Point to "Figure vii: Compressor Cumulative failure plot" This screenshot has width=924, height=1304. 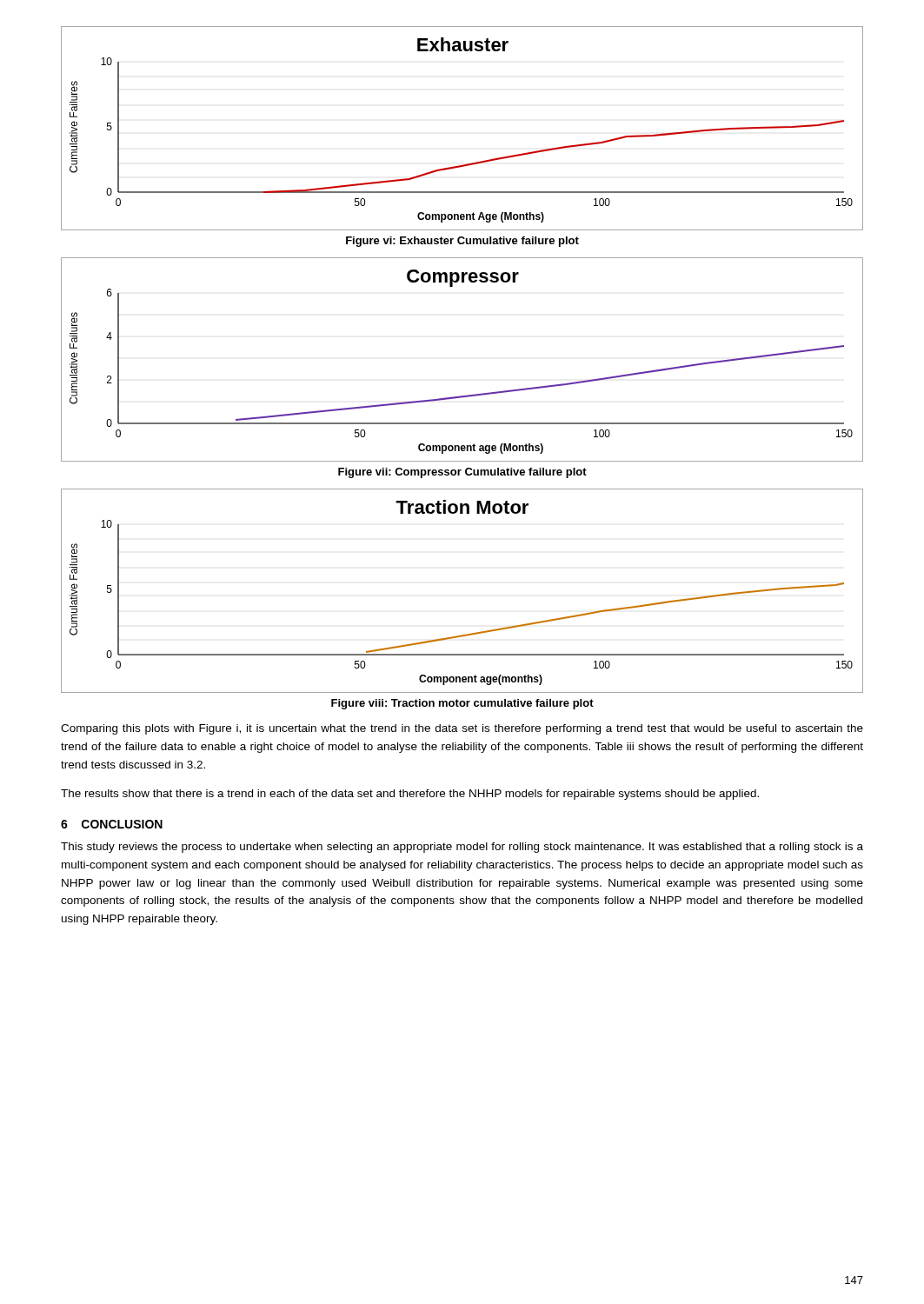pyautogui.click(x=462, y=472)
